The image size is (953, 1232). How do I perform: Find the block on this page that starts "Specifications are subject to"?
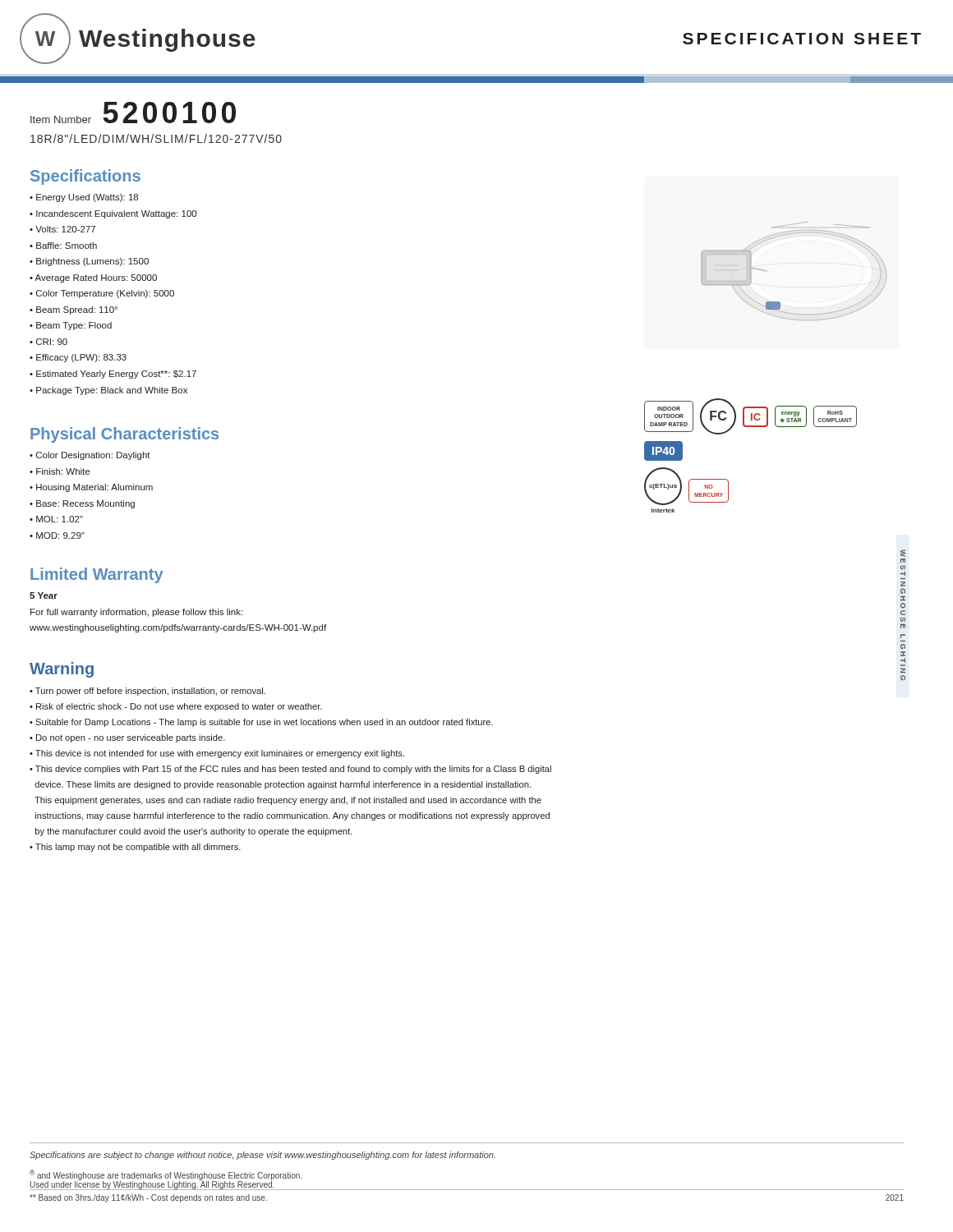click(x=263, y=1155)
